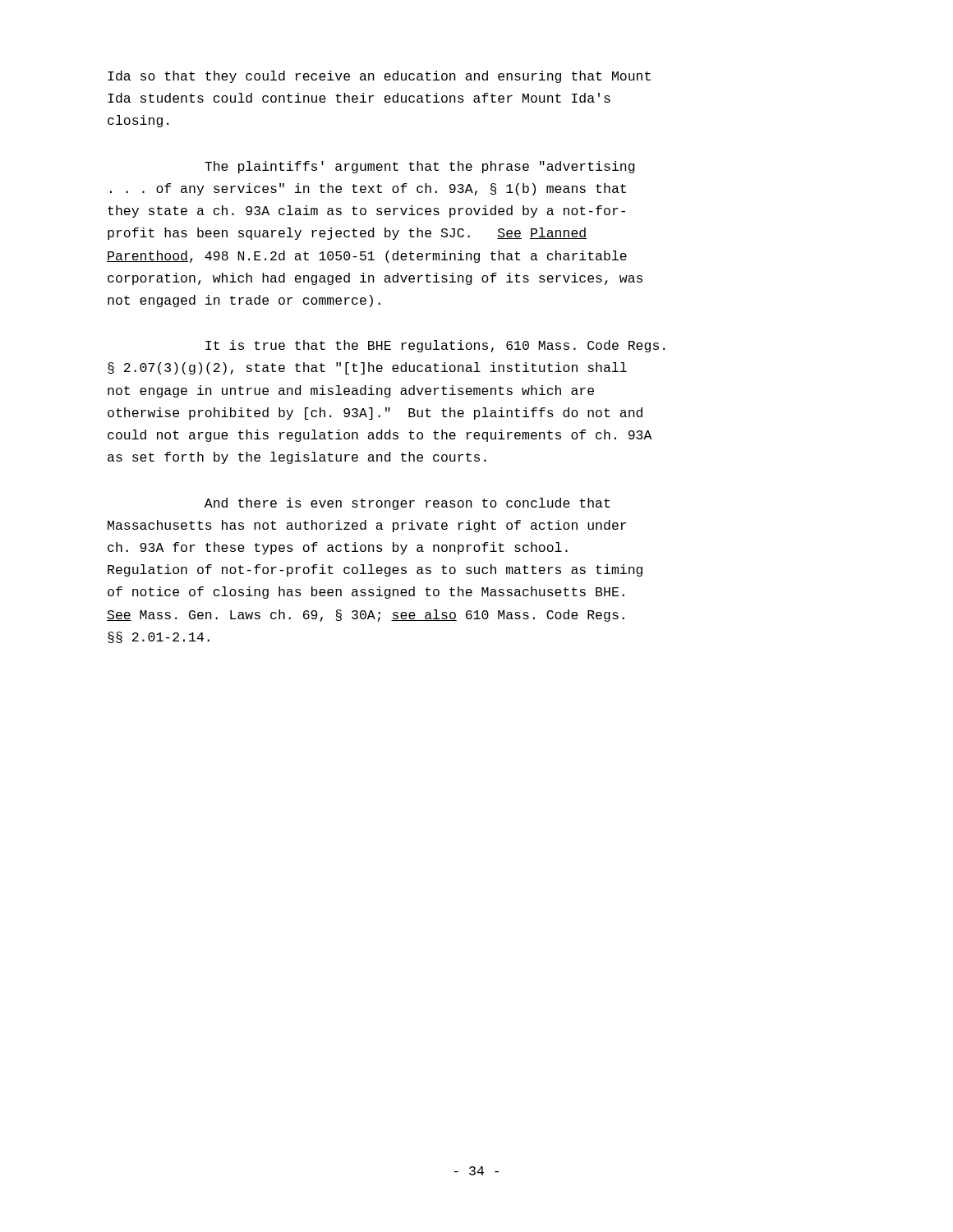Find the text block with the text "The plaintiffs' argument that the phrase"
Viewport: 953px width, 1232px height.
click(x=375, y=234)
